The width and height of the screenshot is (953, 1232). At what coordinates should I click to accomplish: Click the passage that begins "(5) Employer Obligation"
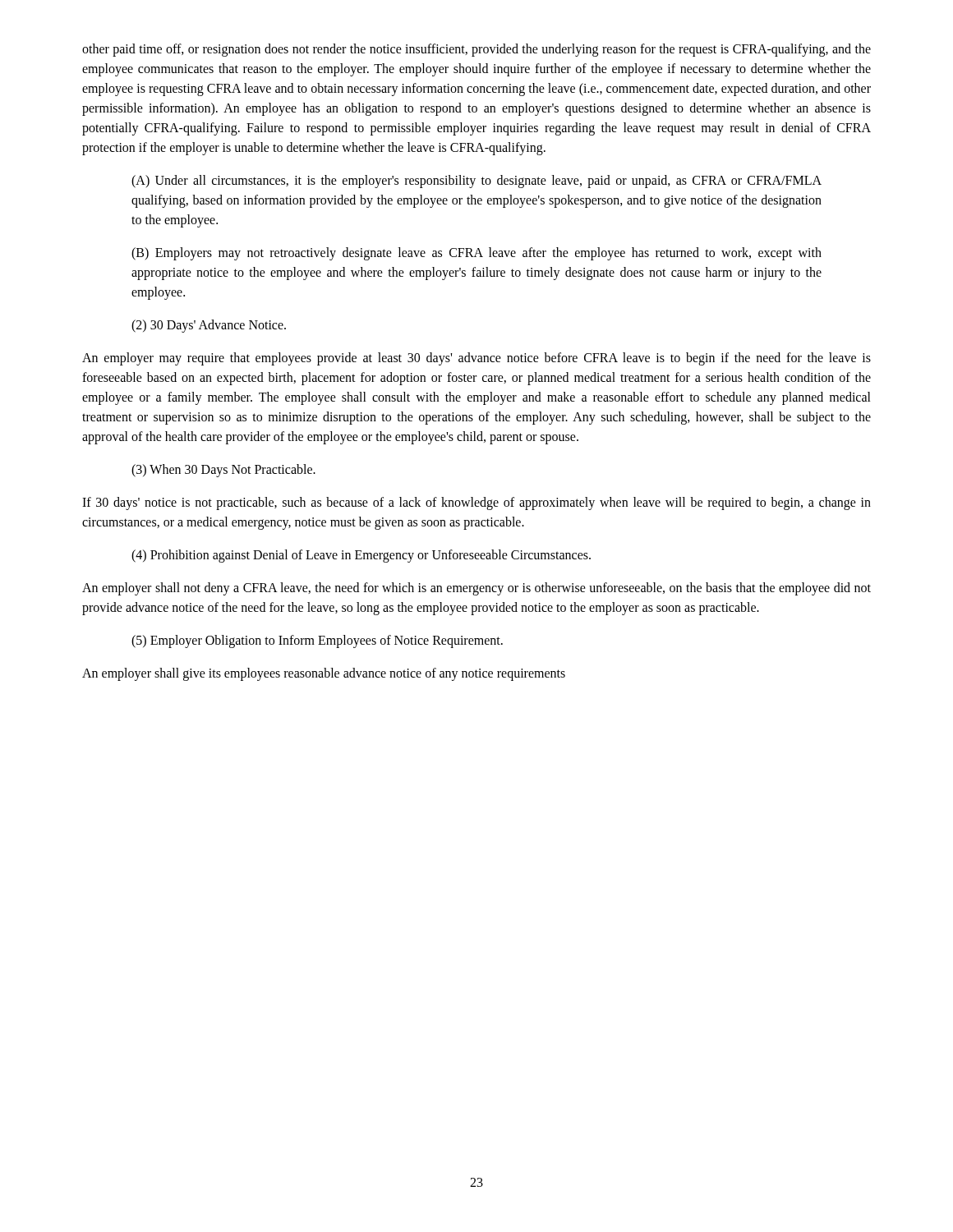pyautogui.click(x=317, y=640)
